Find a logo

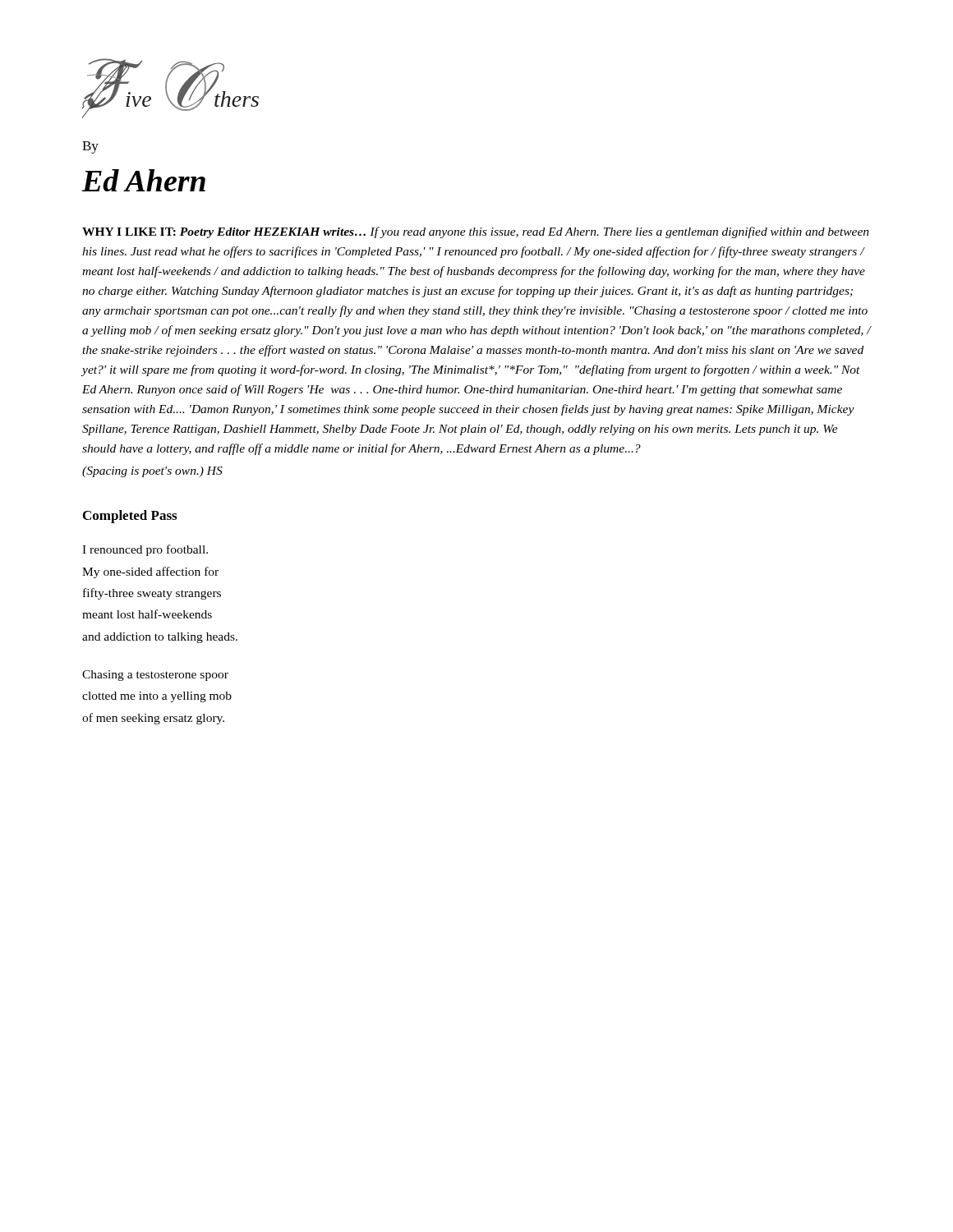click(476, 86)
